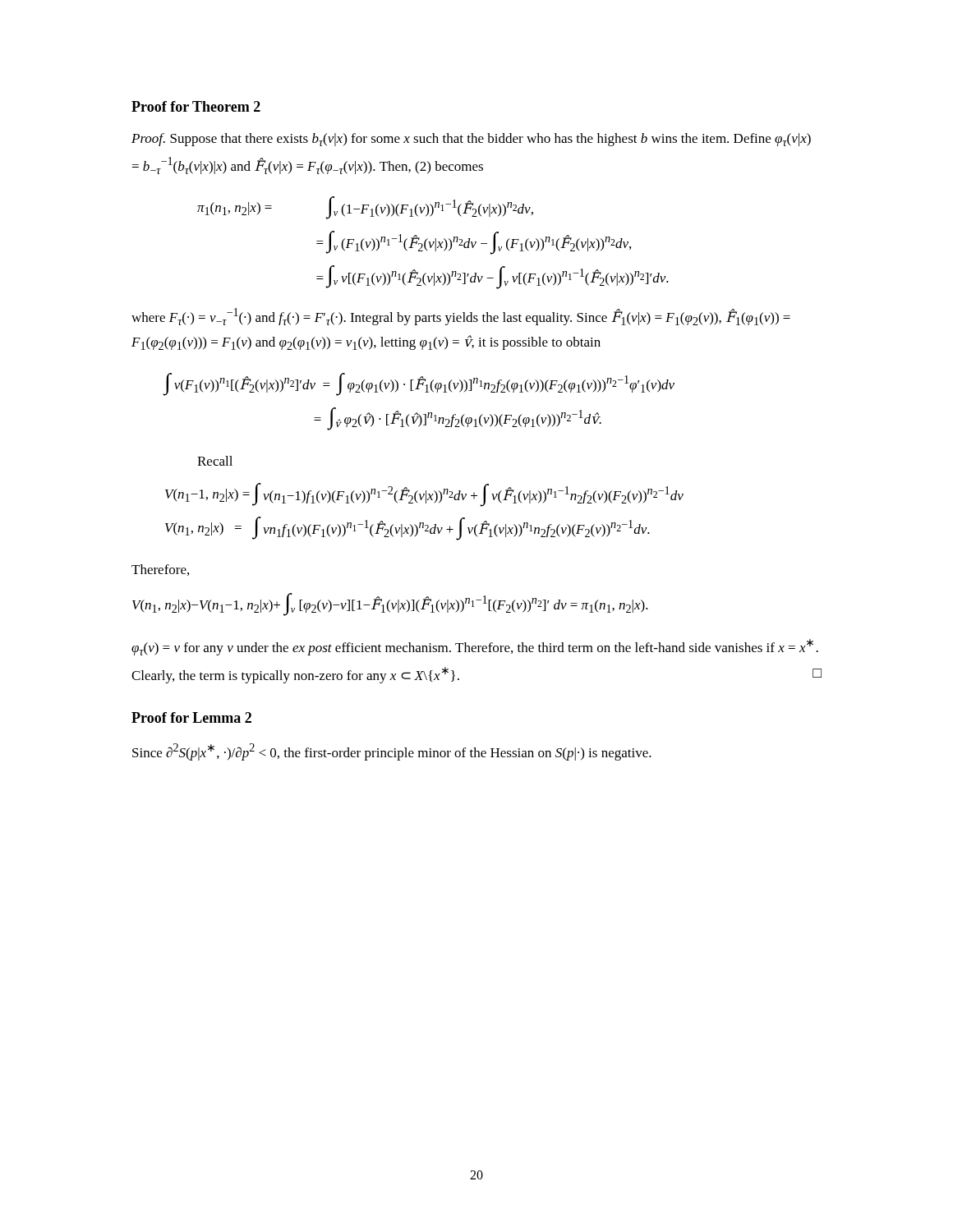Point to the block beginning "Since ∂2S(p|x∗, ·)/∂p2 < 0, the first-order"
This screenshot has height=1232, width=953.
(392, 750)
